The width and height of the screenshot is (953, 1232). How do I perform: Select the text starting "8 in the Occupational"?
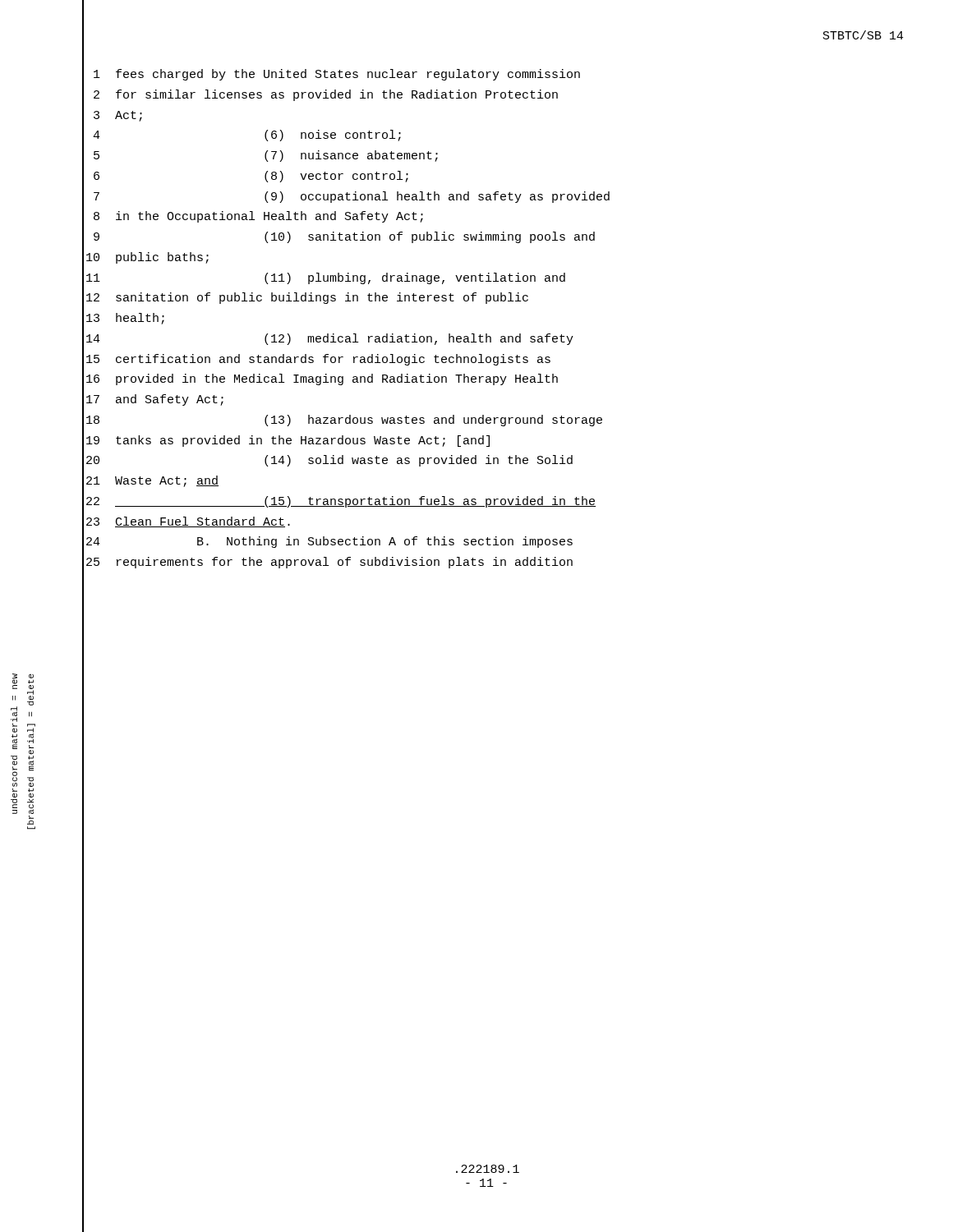point(253,218)
